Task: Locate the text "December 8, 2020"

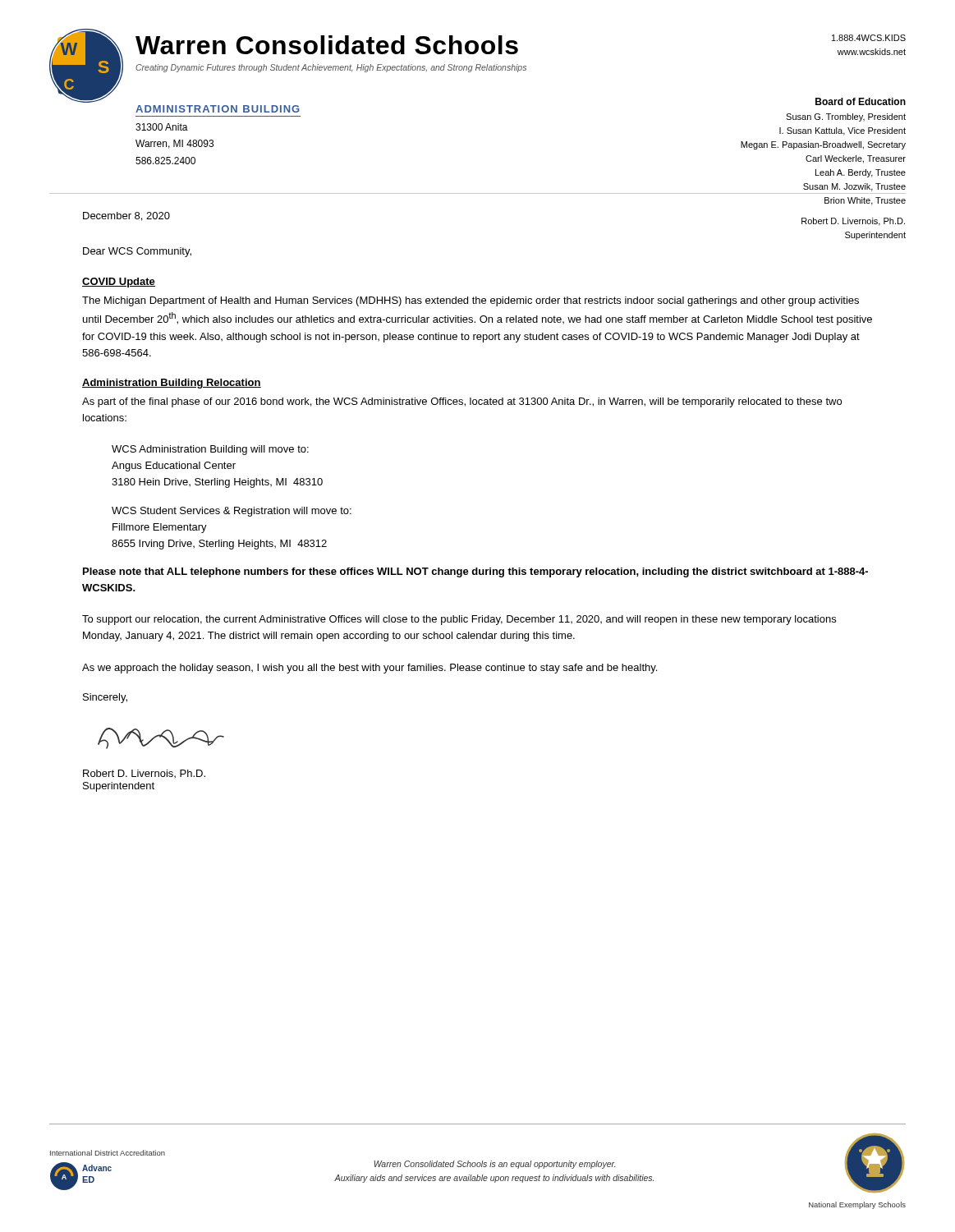Action: (126, 216)
